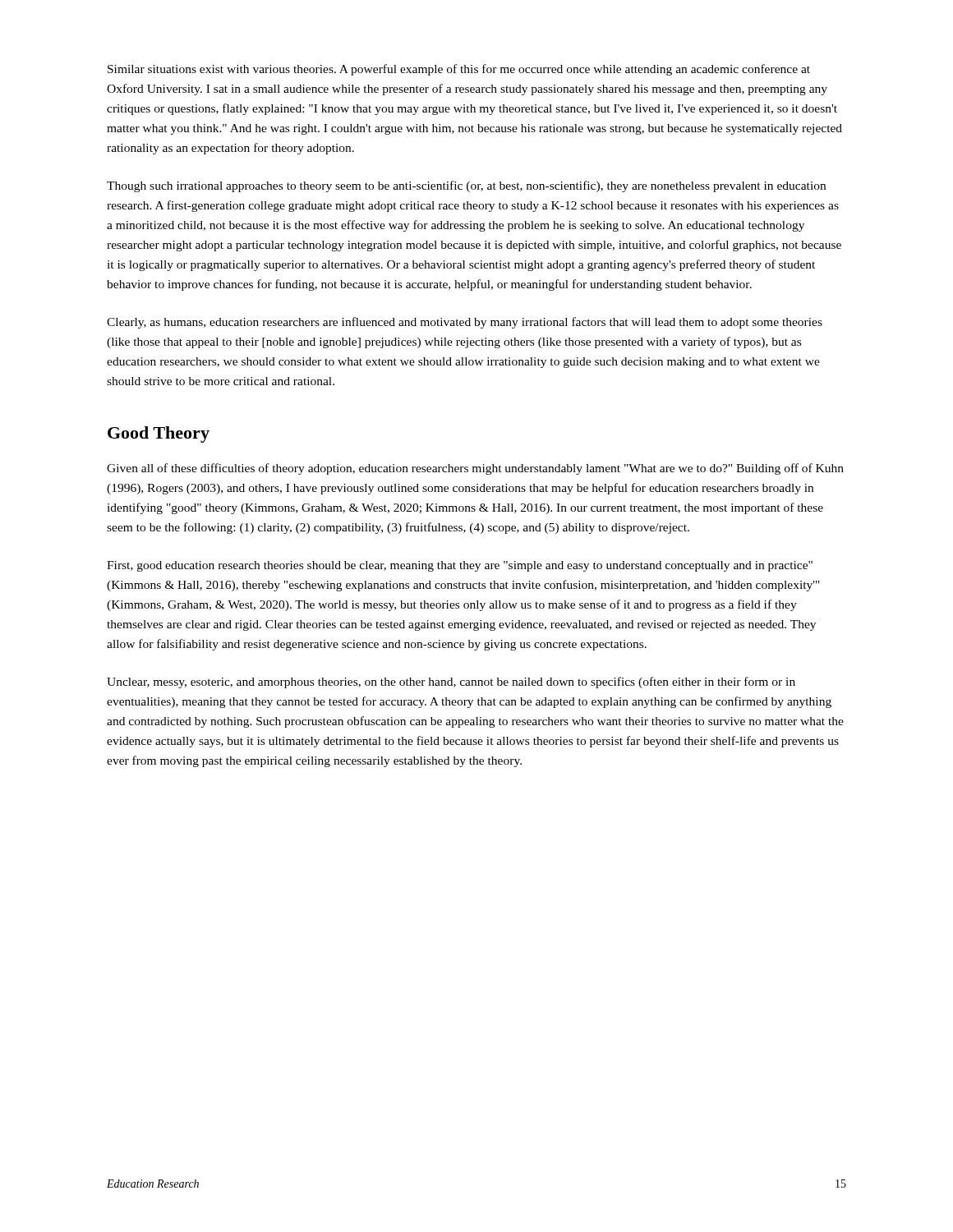Select the section header
This screenshot has height=1232, width=953.
(158, 433)
